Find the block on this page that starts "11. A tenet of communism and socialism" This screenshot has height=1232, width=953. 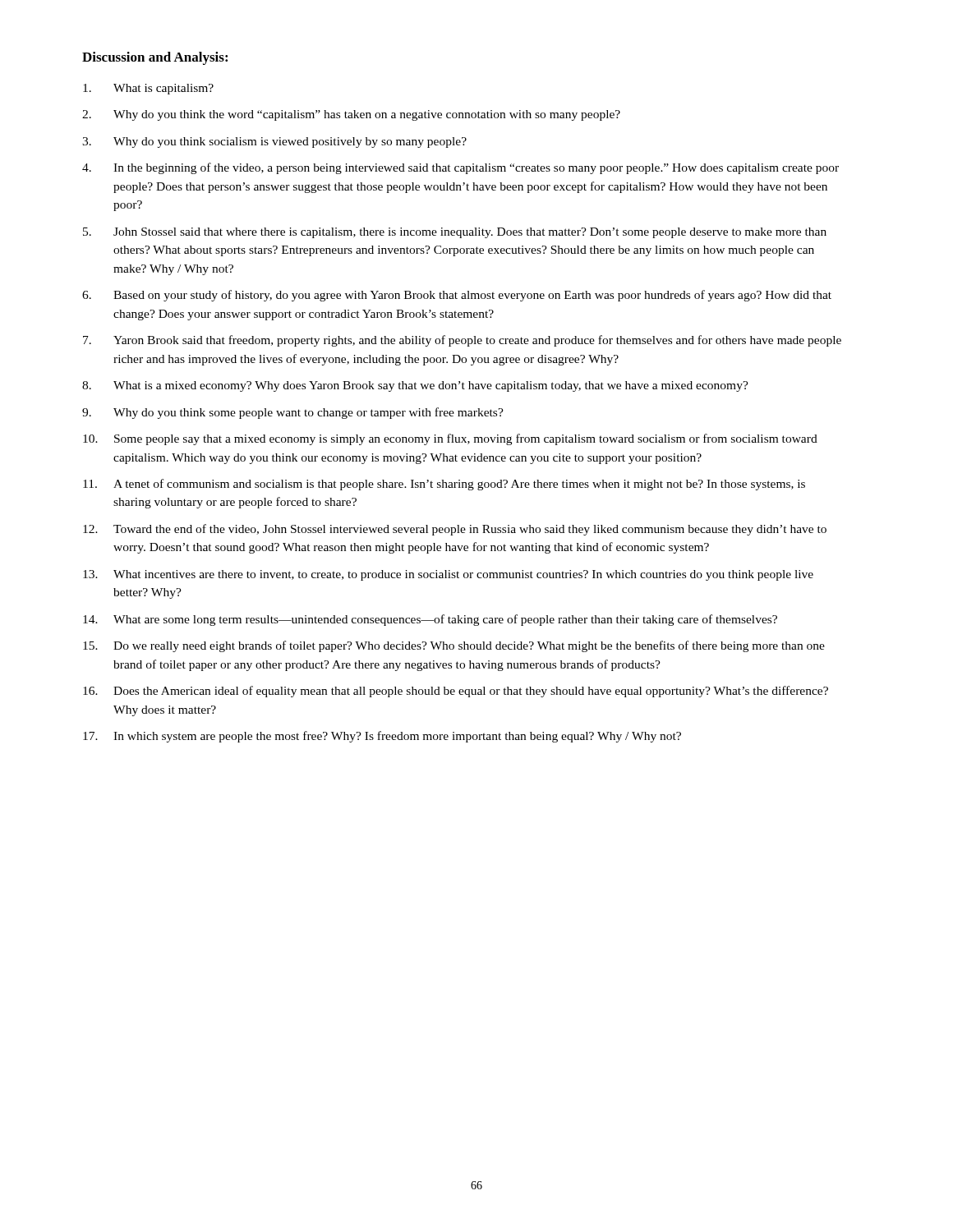click(x=464, y=493)
